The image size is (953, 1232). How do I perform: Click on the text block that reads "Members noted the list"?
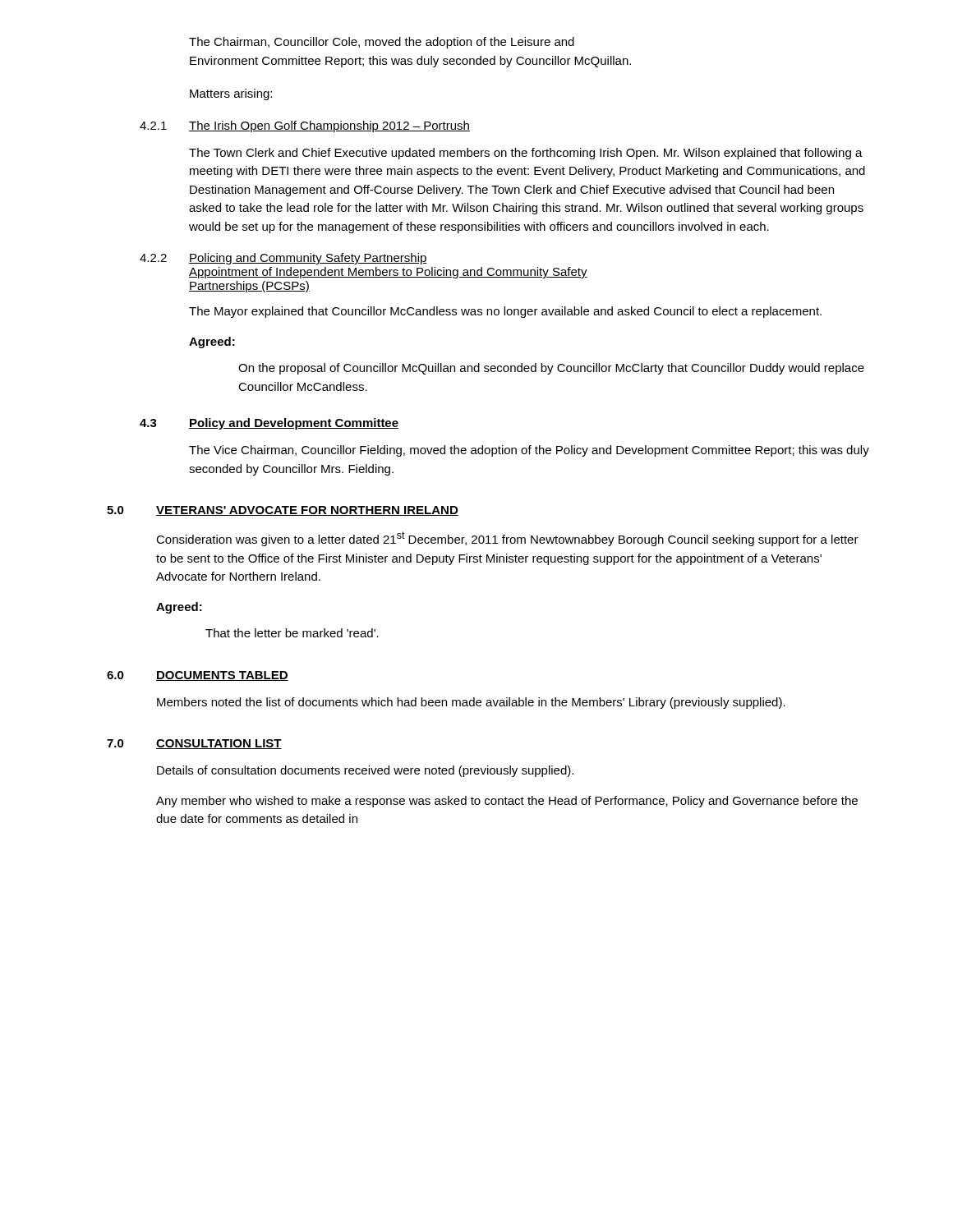click(513, 702)
